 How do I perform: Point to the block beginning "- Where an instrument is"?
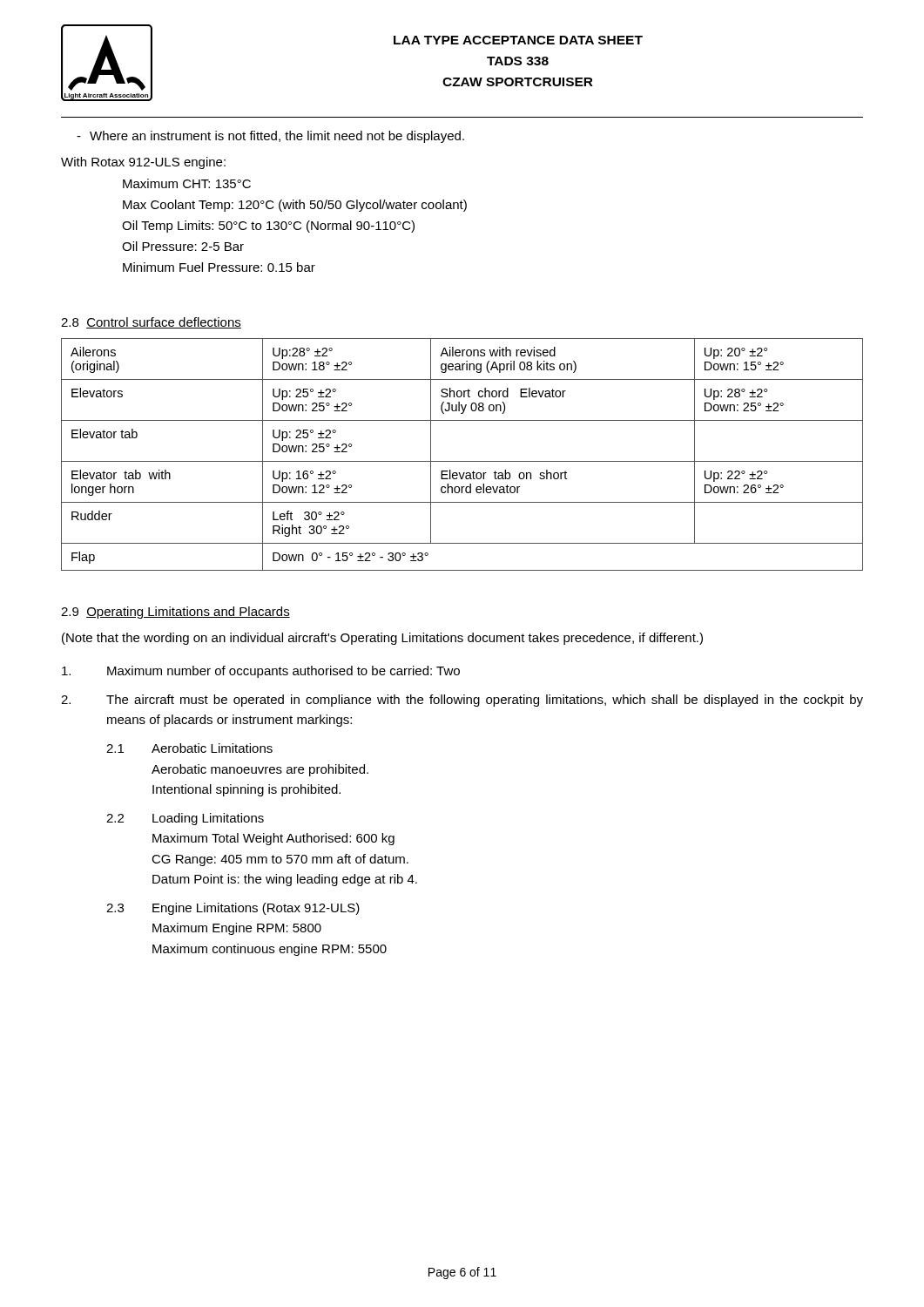click(x=271, y=135)
